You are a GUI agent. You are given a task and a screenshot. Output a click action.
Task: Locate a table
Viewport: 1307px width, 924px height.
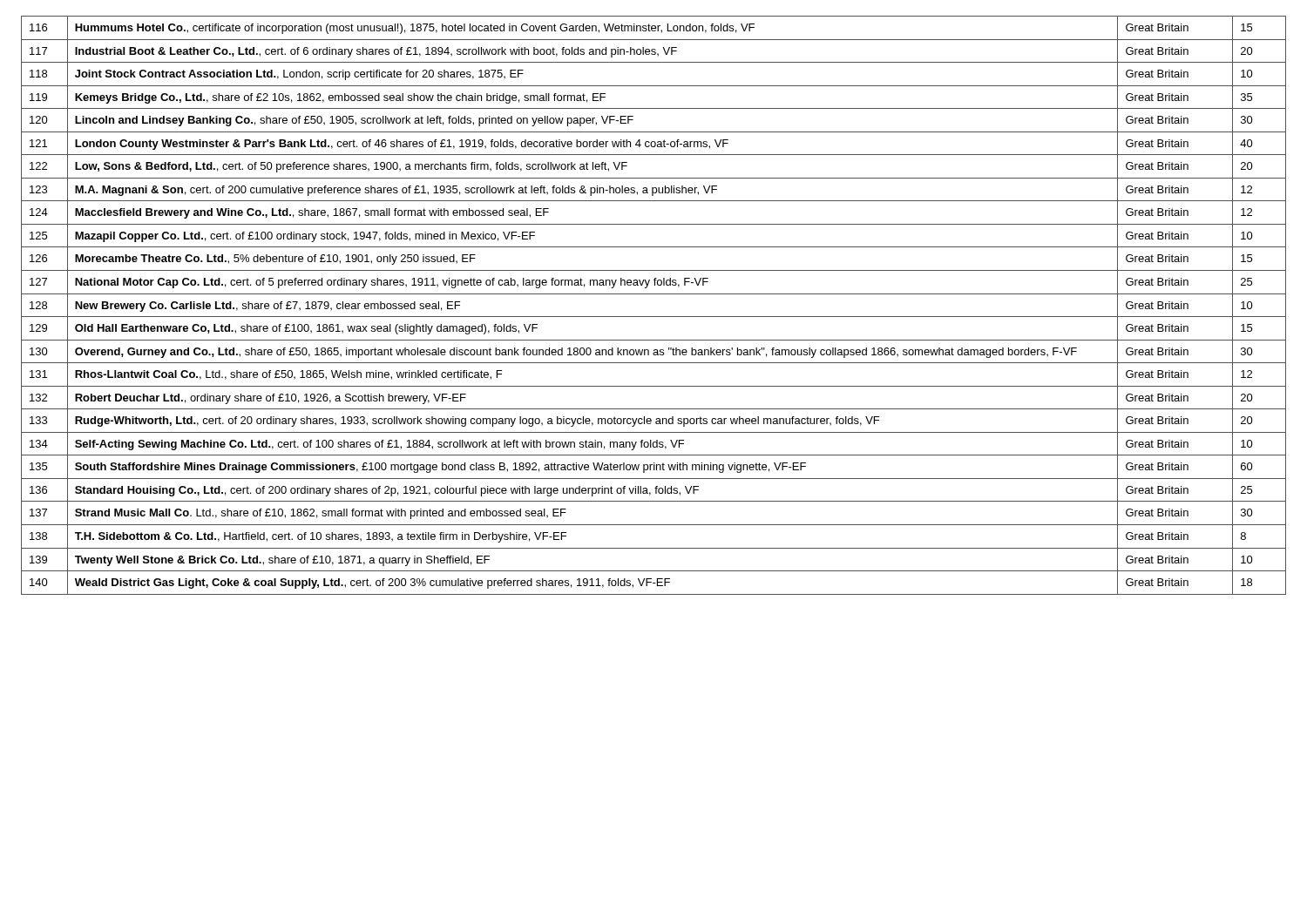click(x=654, y=305)
